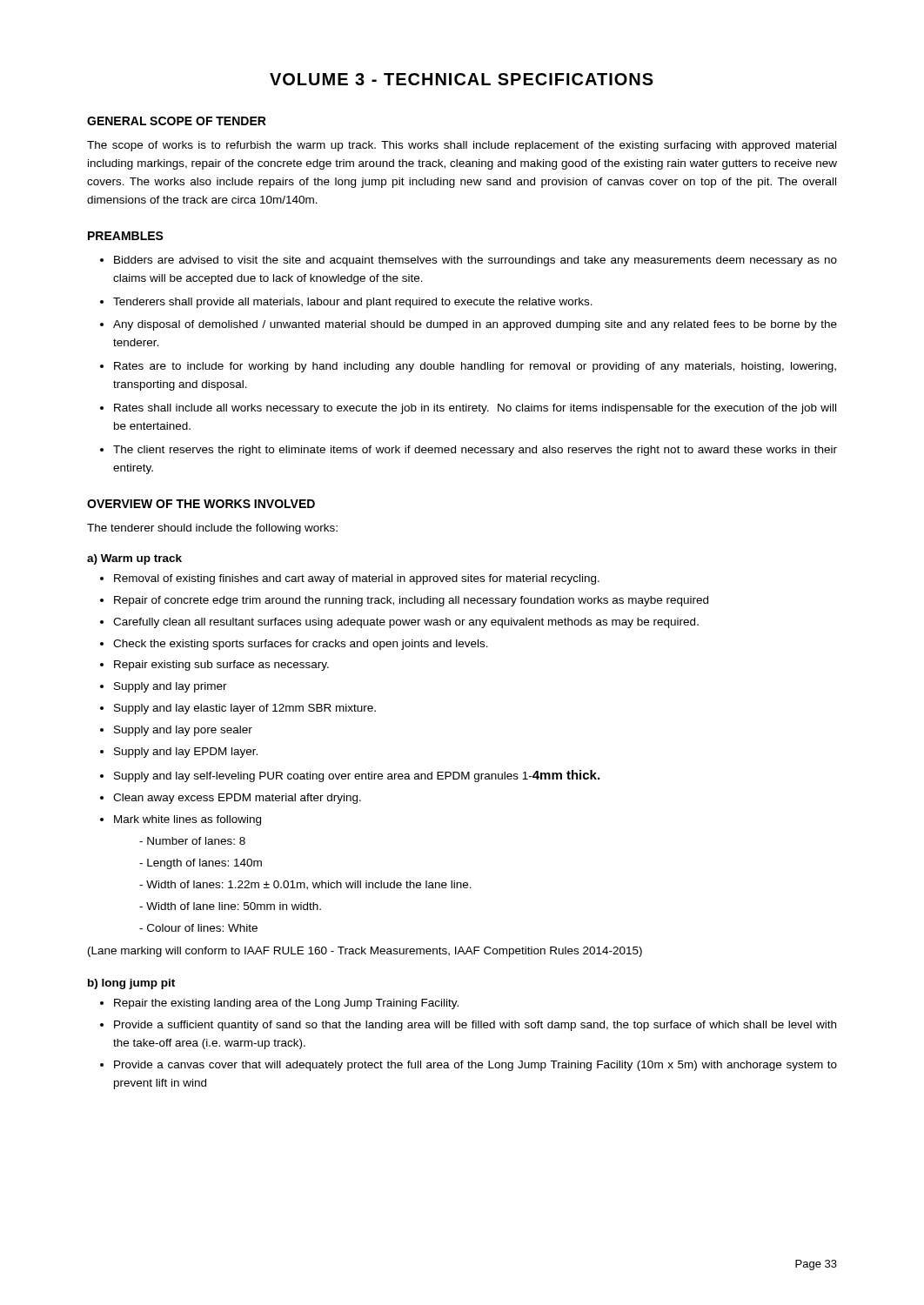Select the passage starting "(Lane marking will conform to IAAF"
Viewport: 924px width, 1305px height.
pyautogui.click(x=365, y=951)
